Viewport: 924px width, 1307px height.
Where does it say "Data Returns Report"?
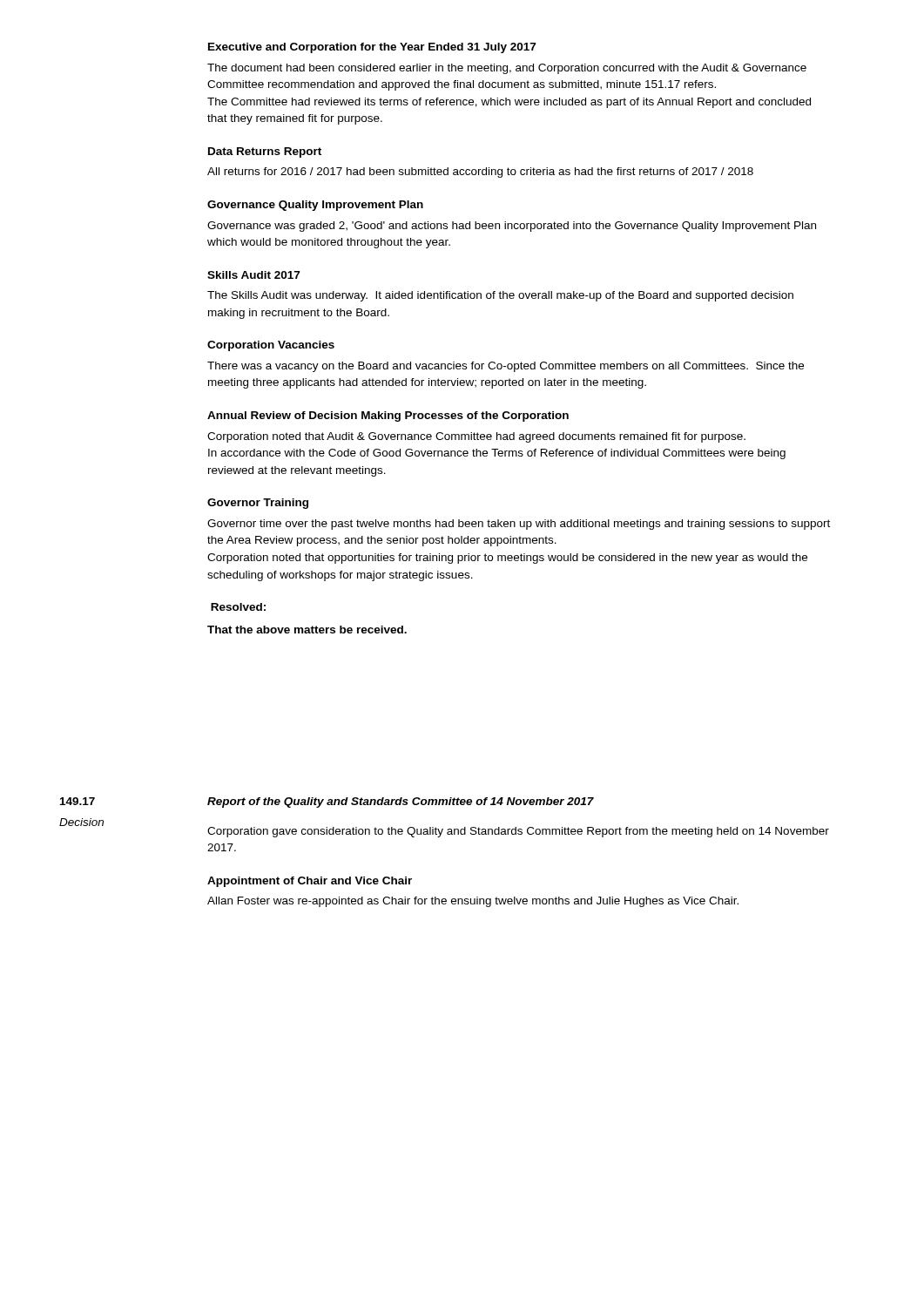[264, 151]
